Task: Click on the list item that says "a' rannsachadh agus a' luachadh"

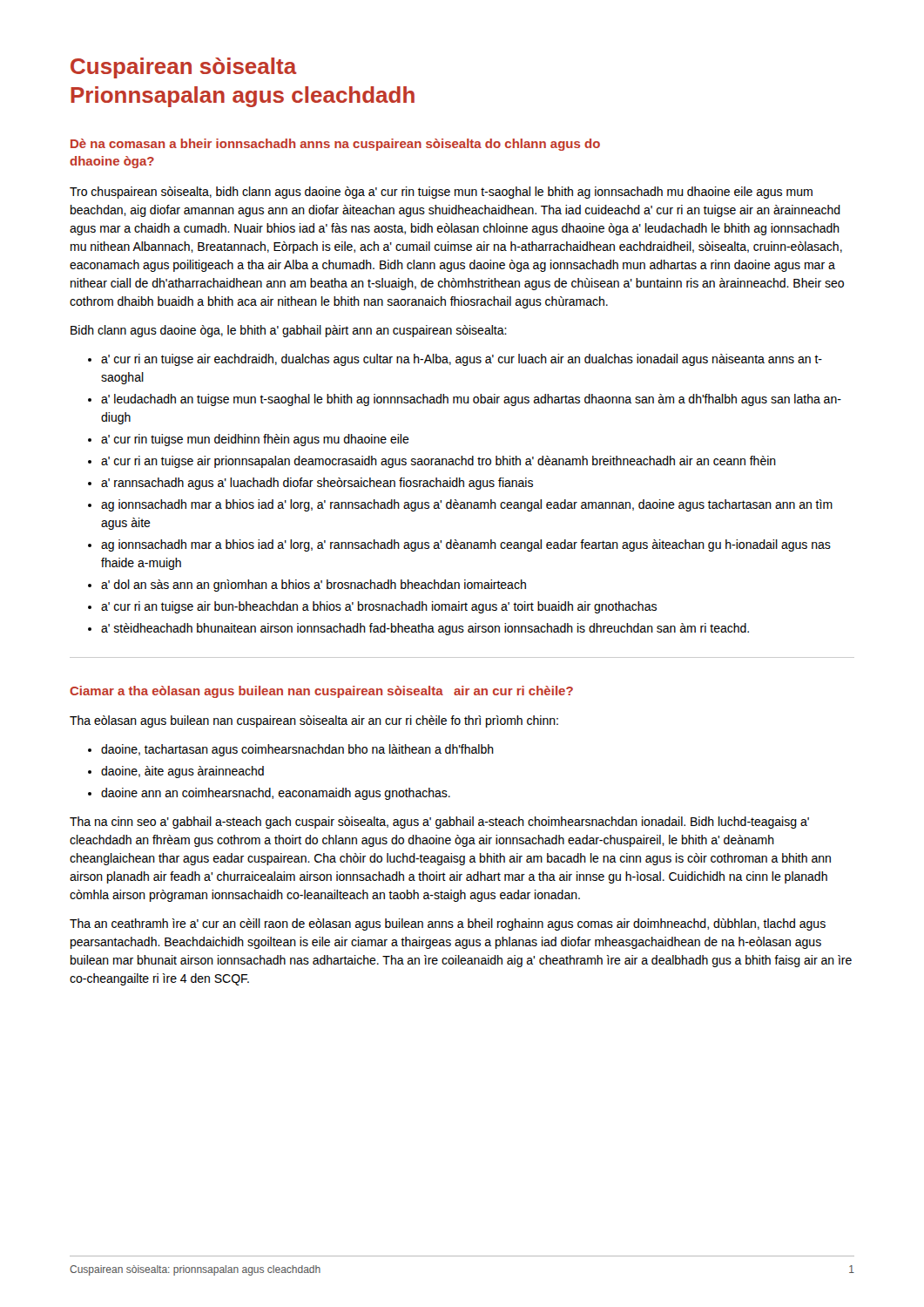Action: click(x=317, y=482)
